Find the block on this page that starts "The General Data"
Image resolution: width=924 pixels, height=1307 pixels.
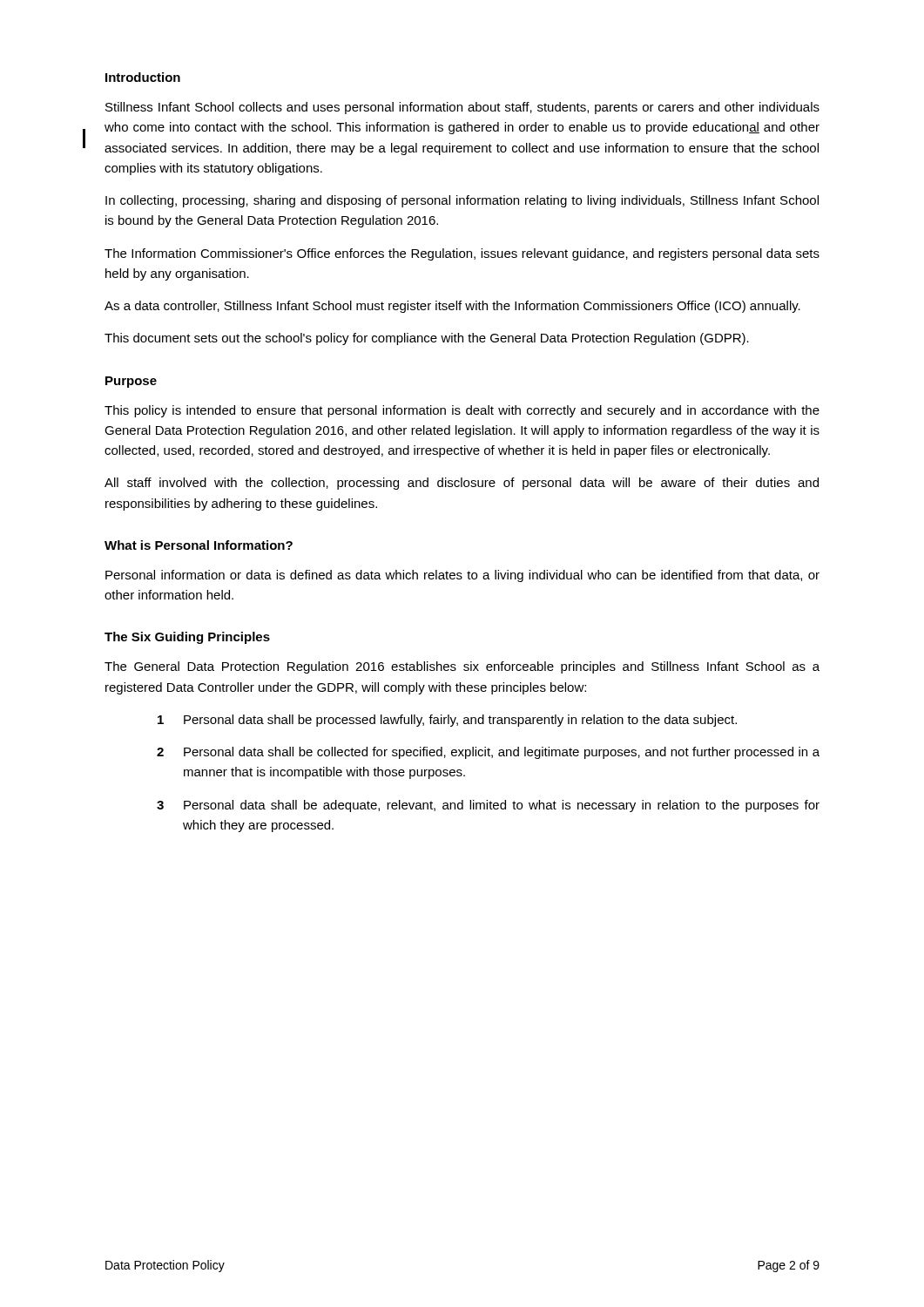click(462, 677)
